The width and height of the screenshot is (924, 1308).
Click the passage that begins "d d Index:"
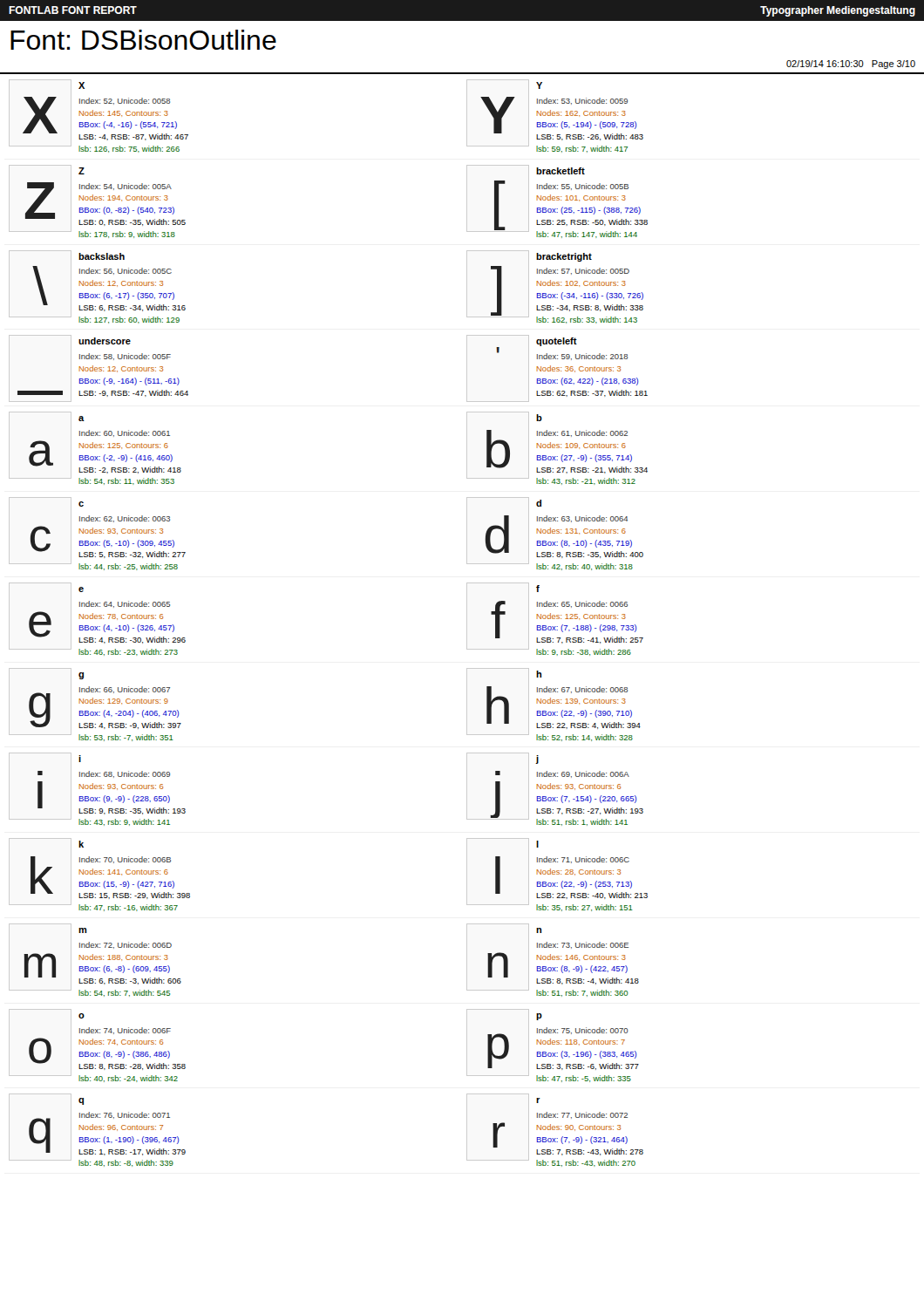pos(555,535)
